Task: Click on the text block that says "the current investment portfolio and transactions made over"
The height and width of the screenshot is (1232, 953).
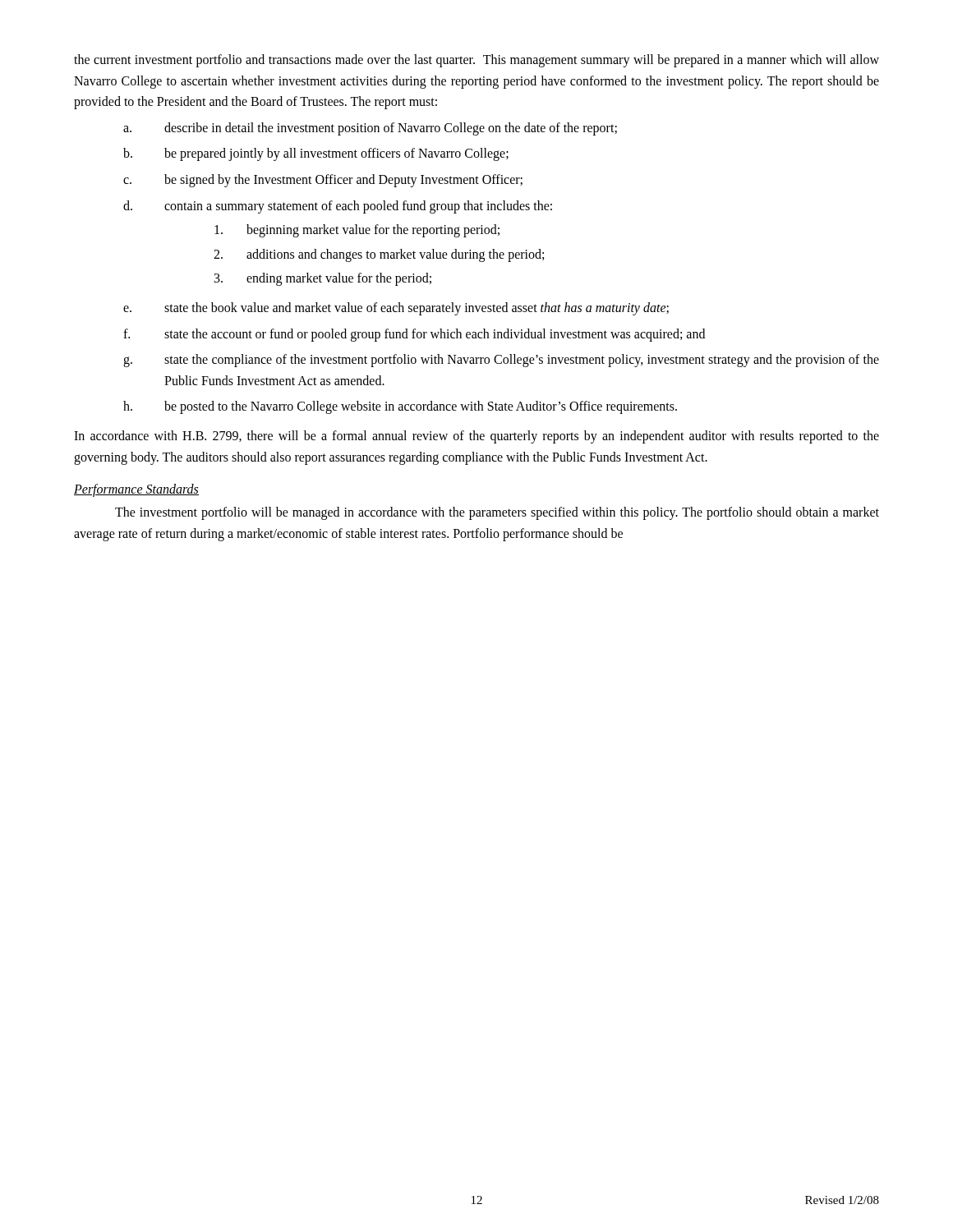Action: 476,81
